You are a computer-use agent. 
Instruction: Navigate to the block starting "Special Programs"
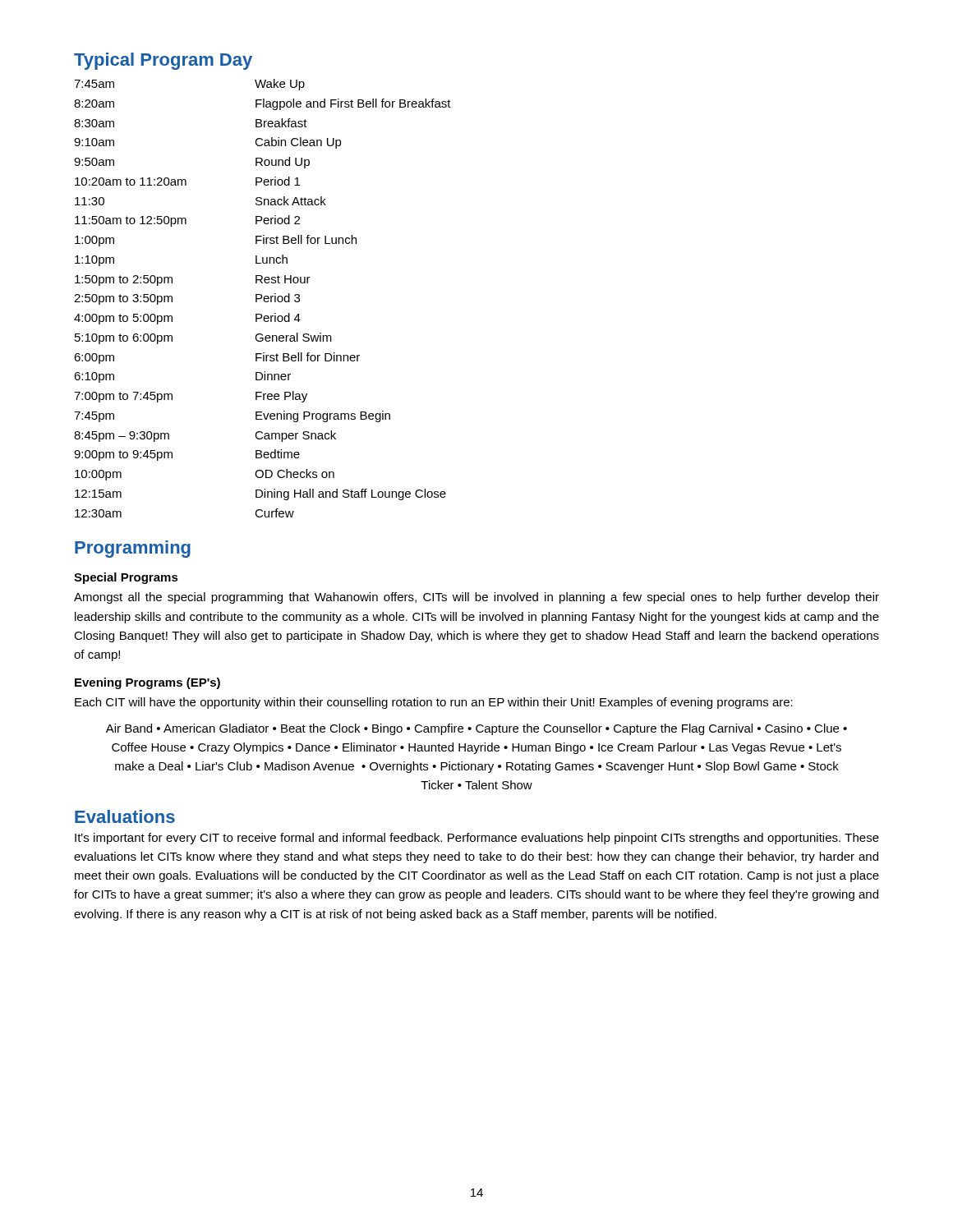click(126, 578)
